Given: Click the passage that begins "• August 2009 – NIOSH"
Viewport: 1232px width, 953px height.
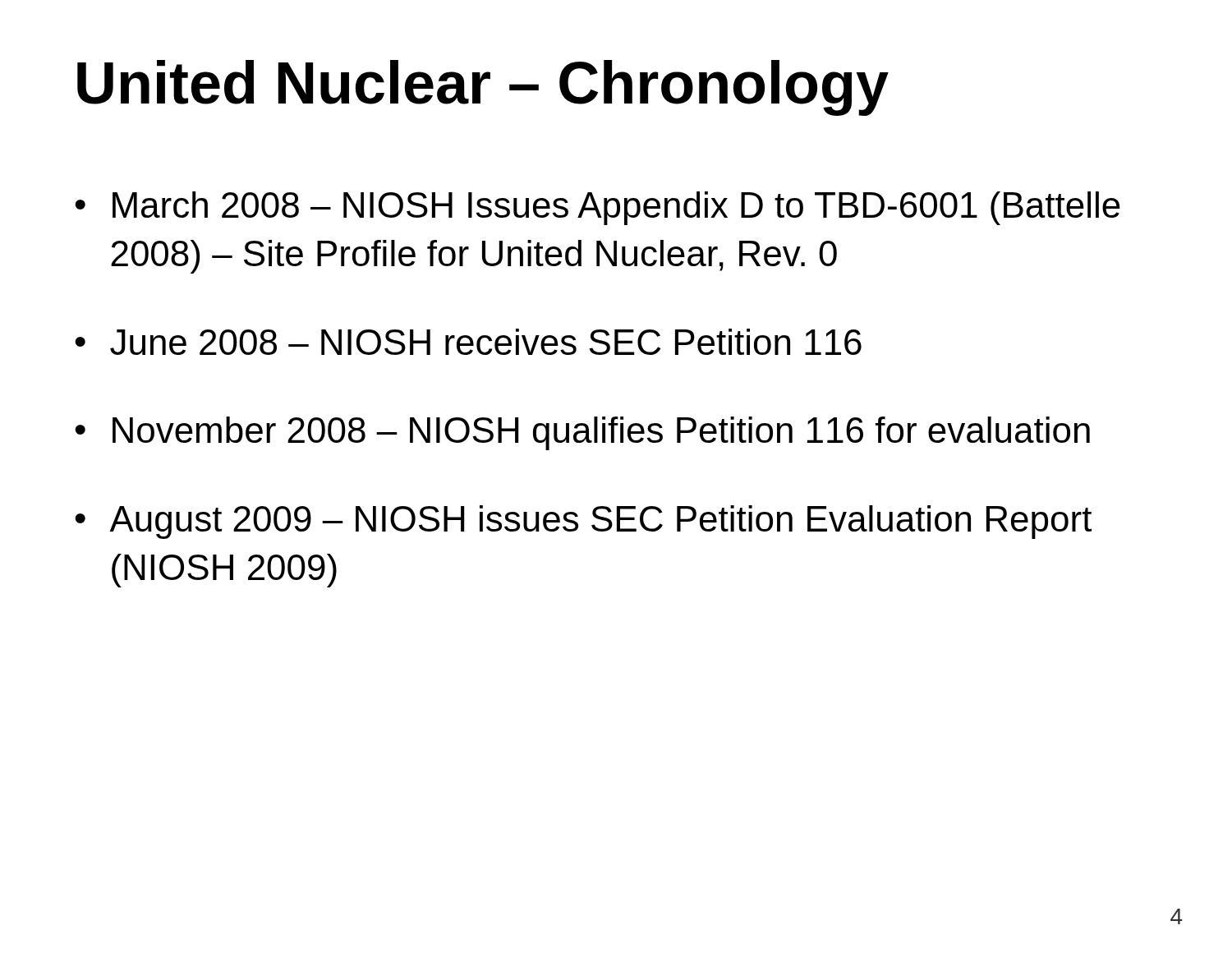Looking at the screenshot, I should pyautogui.click(x=616, y=543).
